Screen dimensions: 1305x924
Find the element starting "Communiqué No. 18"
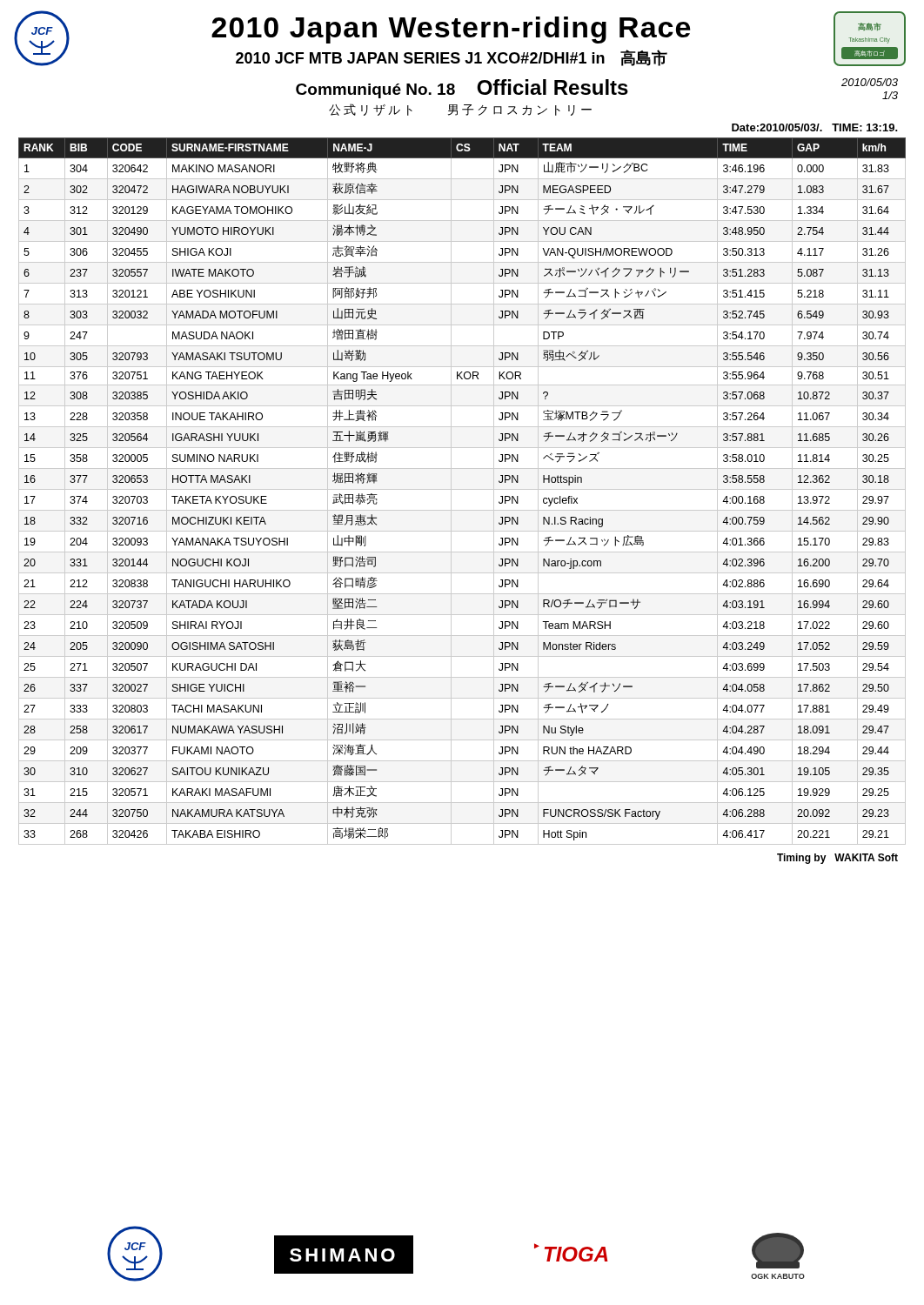tap(375, 89)
